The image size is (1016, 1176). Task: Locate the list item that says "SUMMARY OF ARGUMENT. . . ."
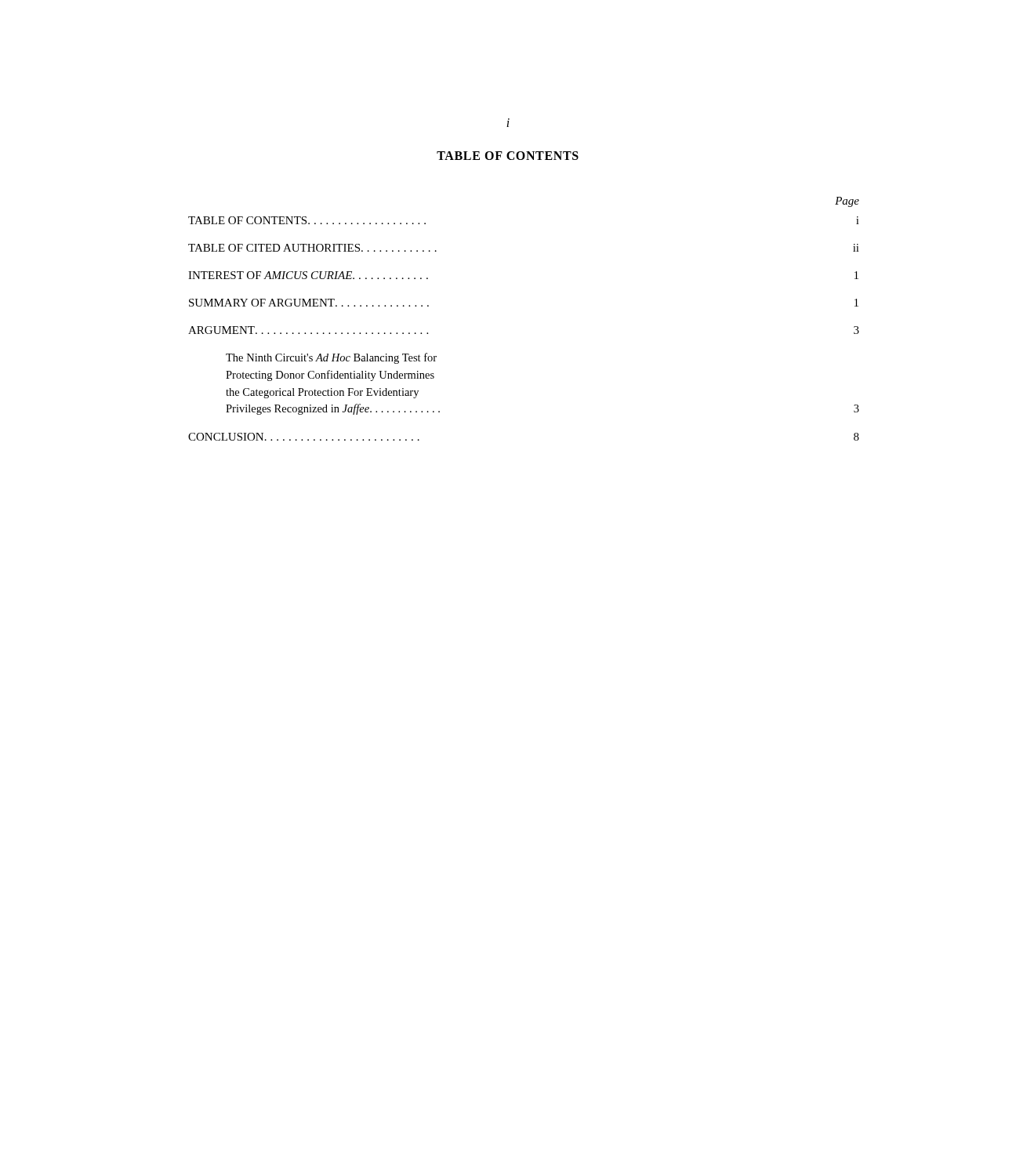(x=262, y=303)
